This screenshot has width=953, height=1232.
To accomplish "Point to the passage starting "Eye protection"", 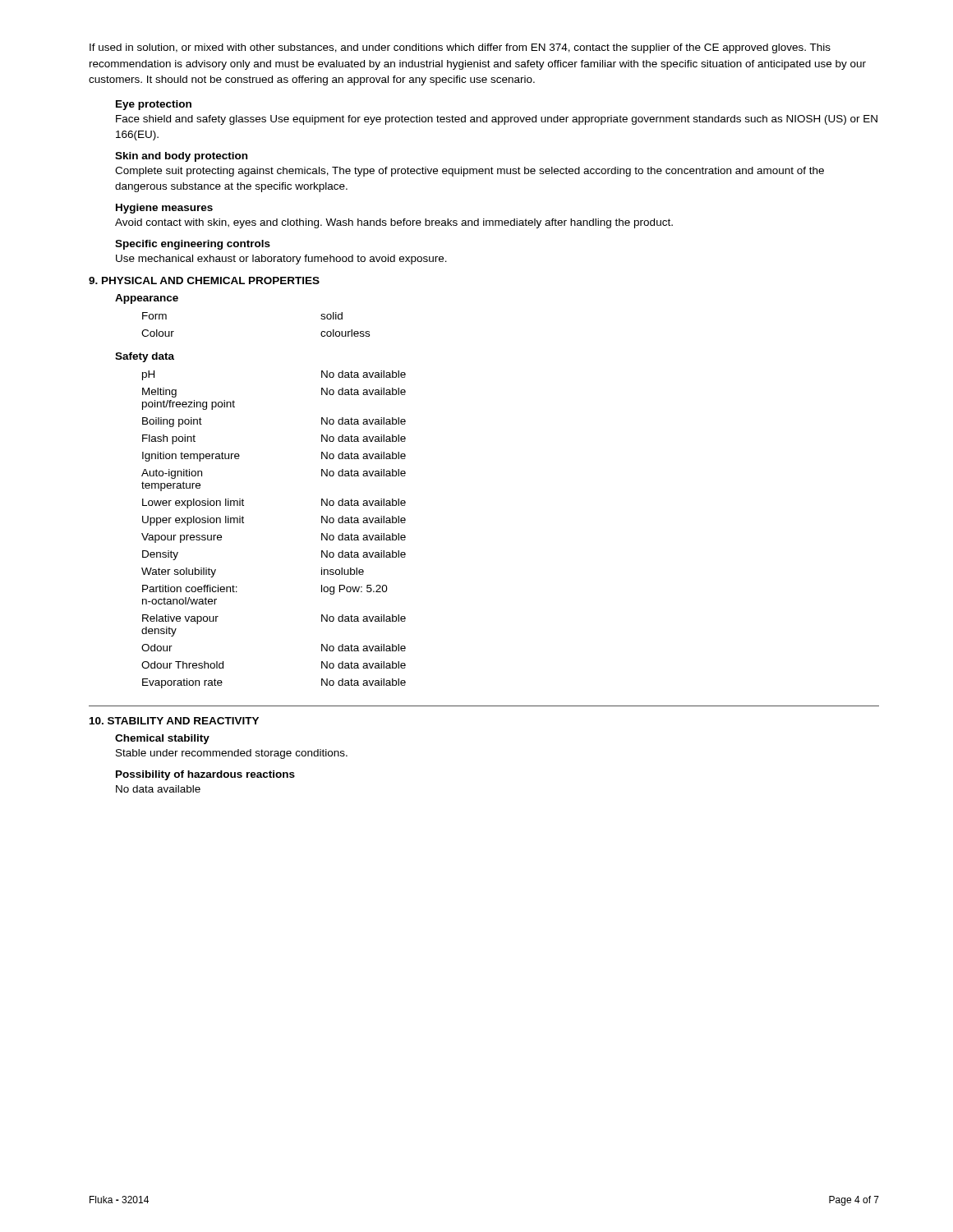I will [154, 104].
